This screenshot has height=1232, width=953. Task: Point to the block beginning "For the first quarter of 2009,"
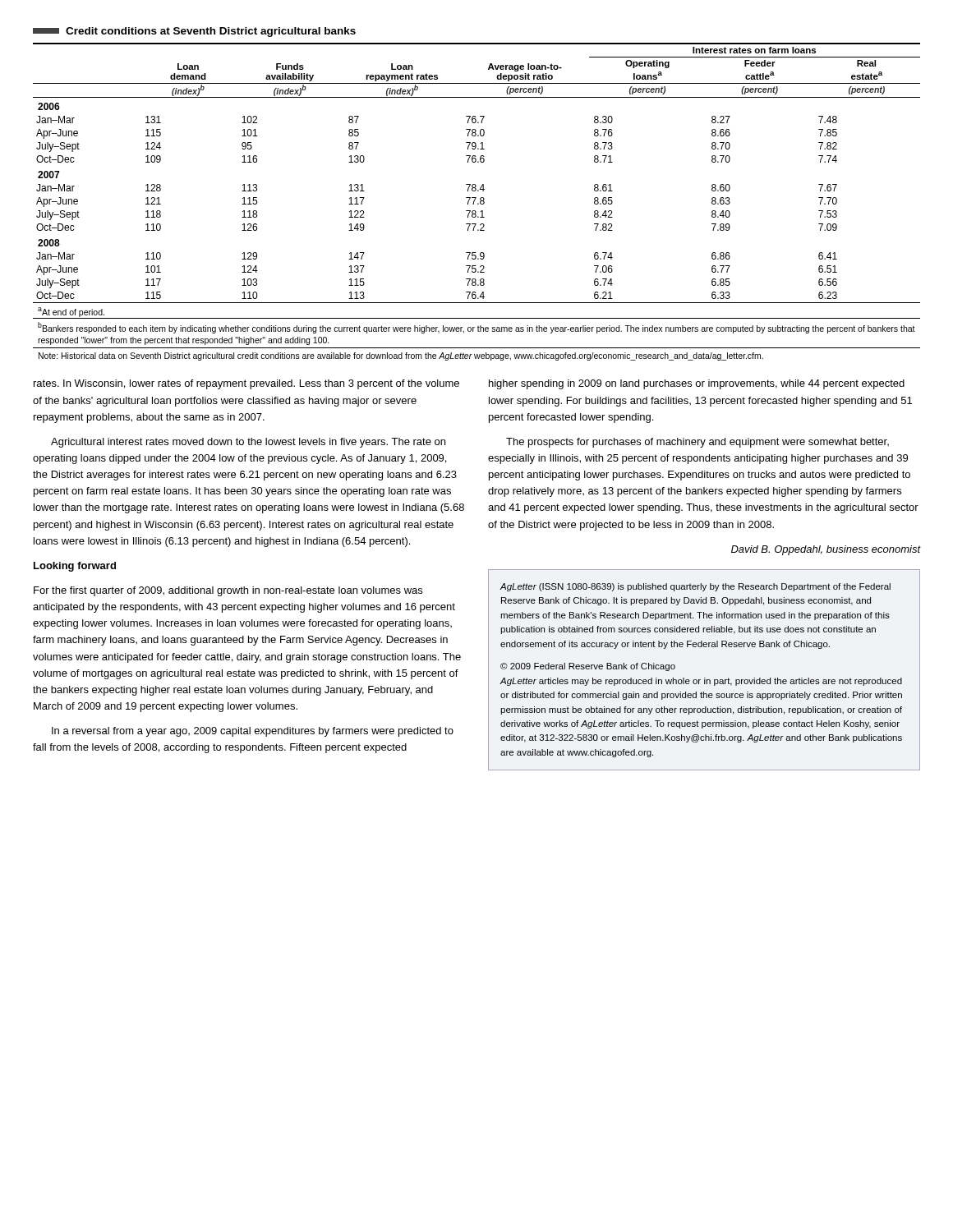(x=249, y=669)
